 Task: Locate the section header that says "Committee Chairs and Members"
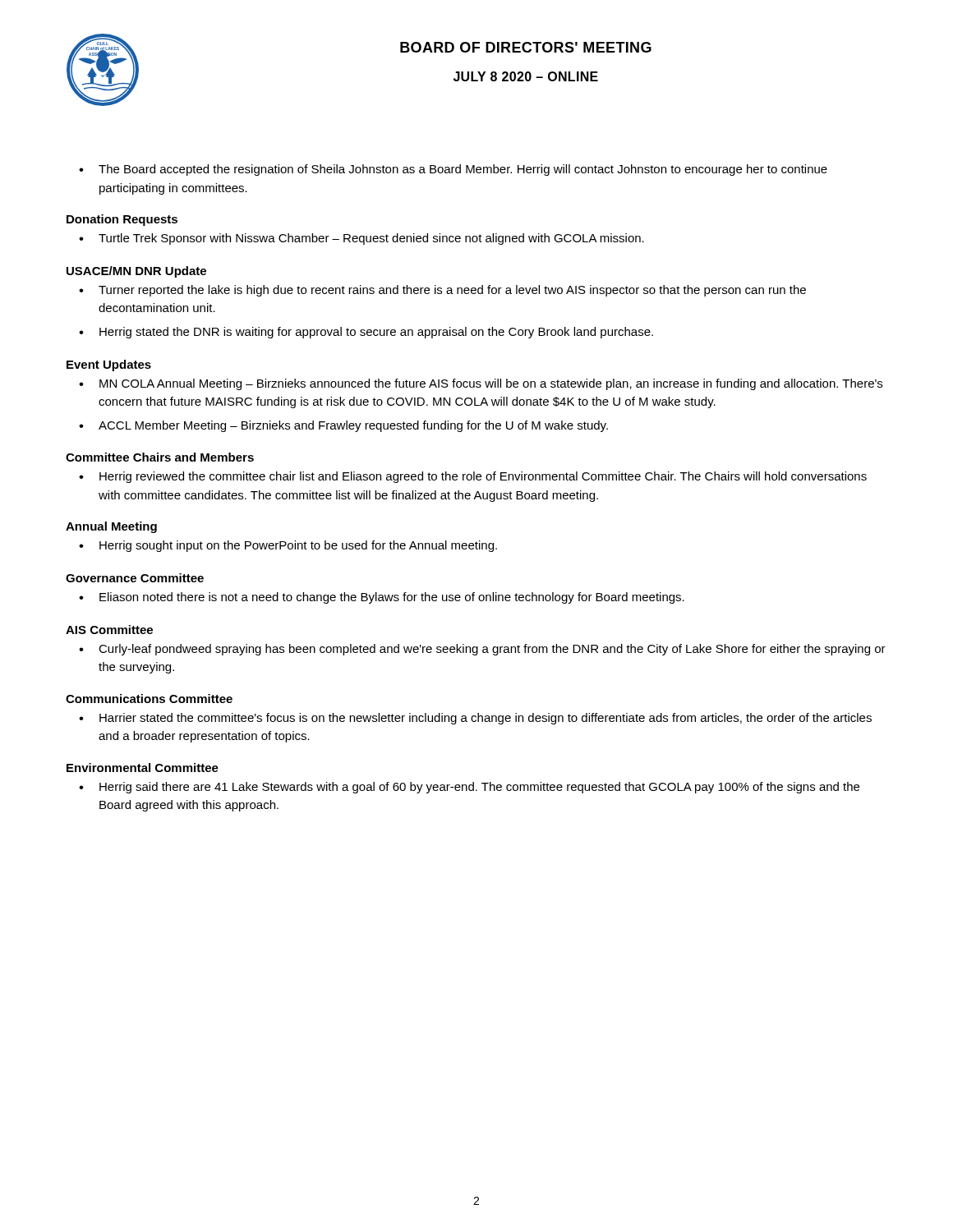[x=160, y=457]
